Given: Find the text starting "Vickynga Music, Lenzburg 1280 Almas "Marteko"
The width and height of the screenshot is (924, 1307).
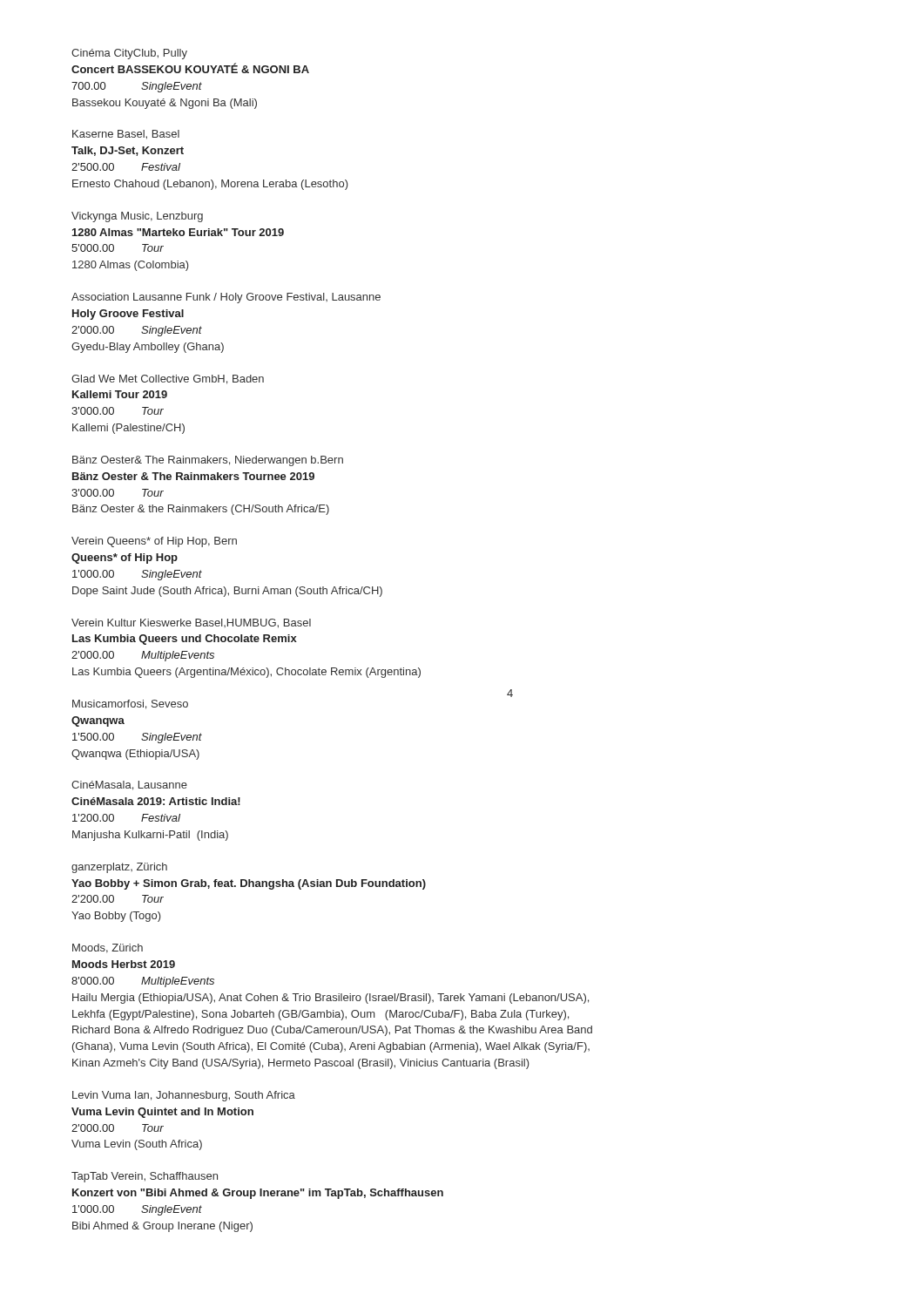Looking at the screenshot, I should click(x=137, y=217).
